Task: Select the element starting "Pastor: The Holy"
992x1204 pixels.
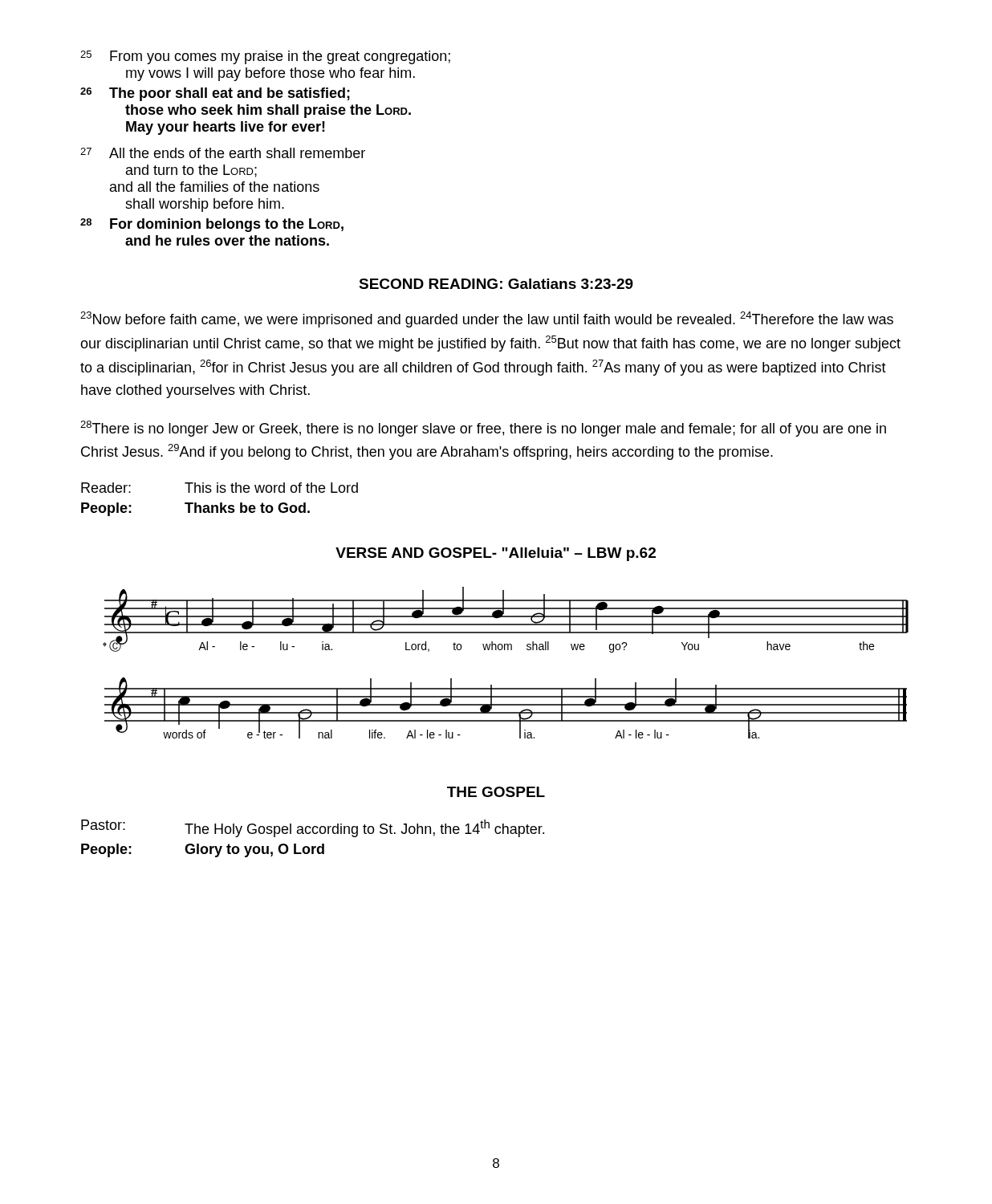Action: 496,838
